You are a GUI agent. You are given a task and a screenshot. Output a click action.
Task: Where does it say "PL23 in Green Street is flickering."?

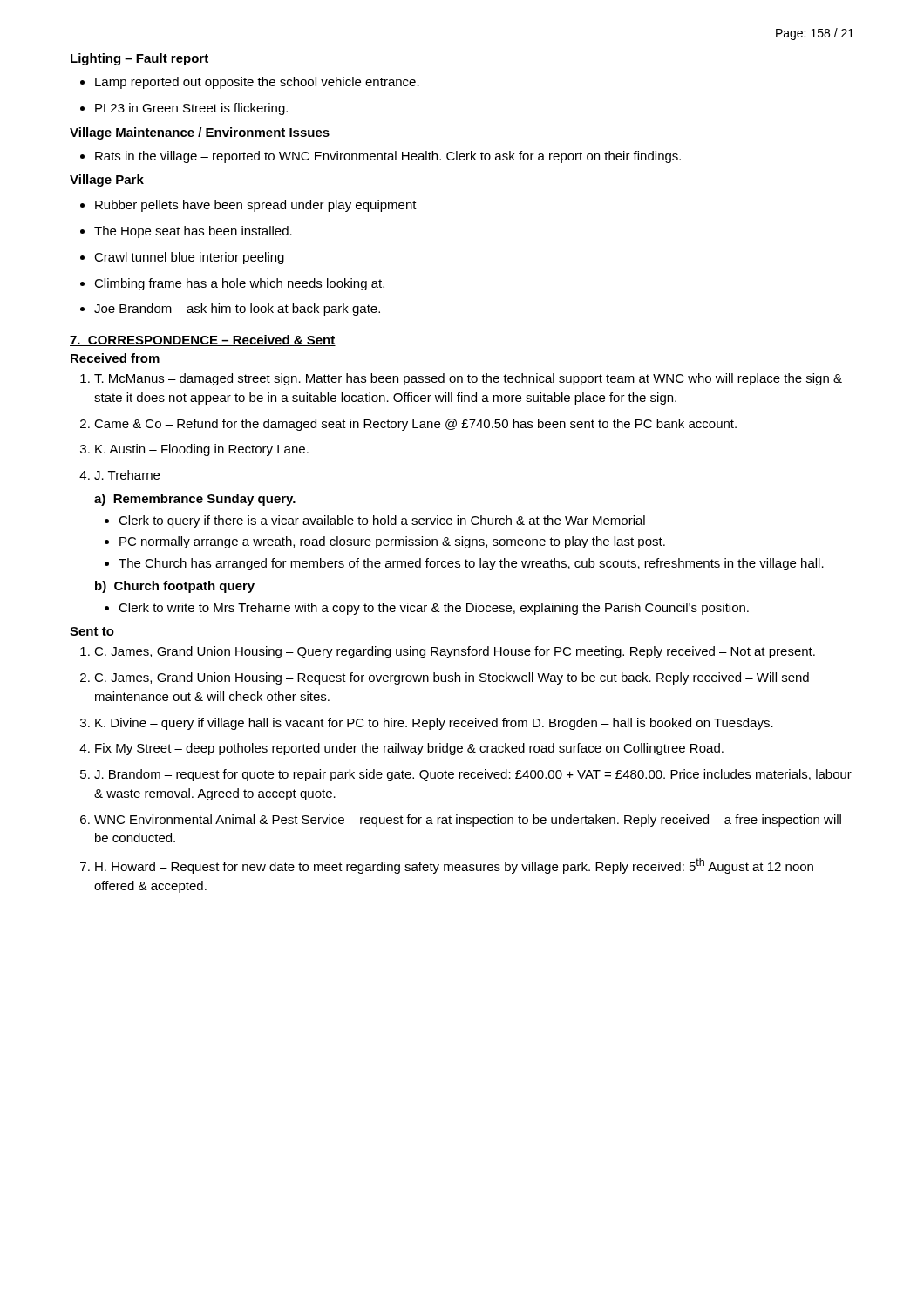click(x=184, y=109)
